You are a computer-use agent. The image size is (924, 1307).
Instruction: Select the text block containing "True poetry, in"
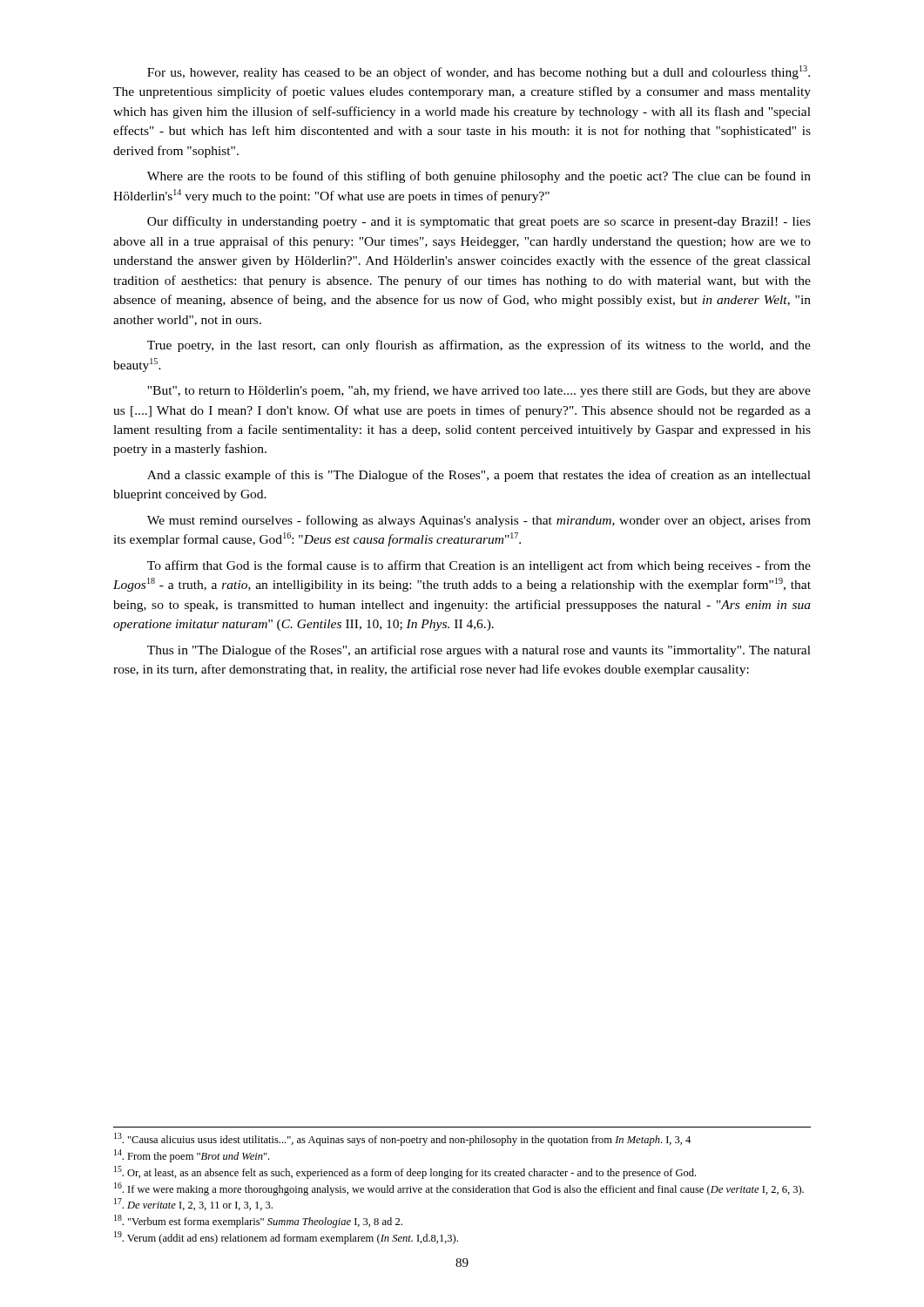click(x=462, y=355)
